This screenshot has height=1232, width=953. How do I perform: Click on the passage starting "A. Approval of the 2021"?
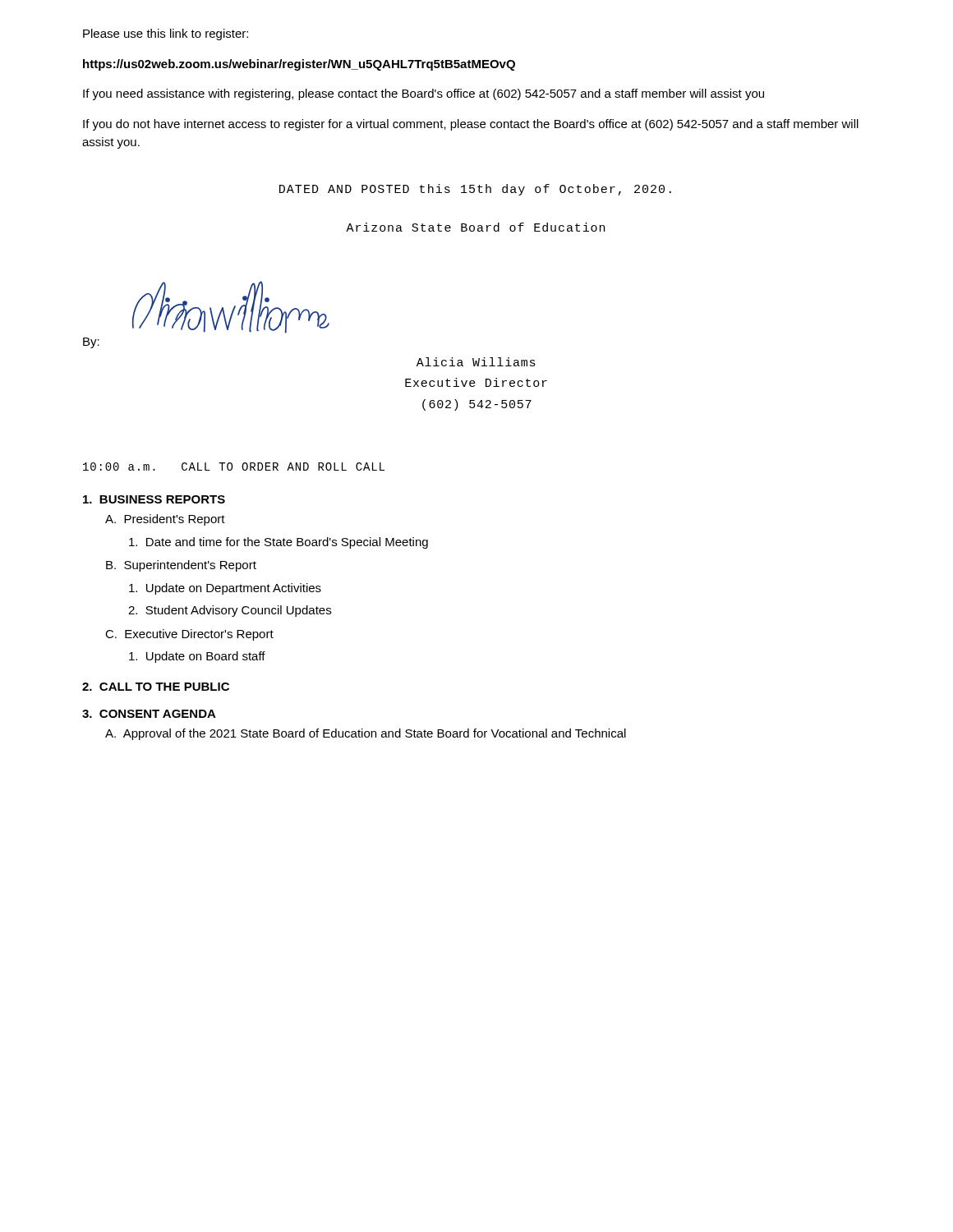click(x=366, y=733)
